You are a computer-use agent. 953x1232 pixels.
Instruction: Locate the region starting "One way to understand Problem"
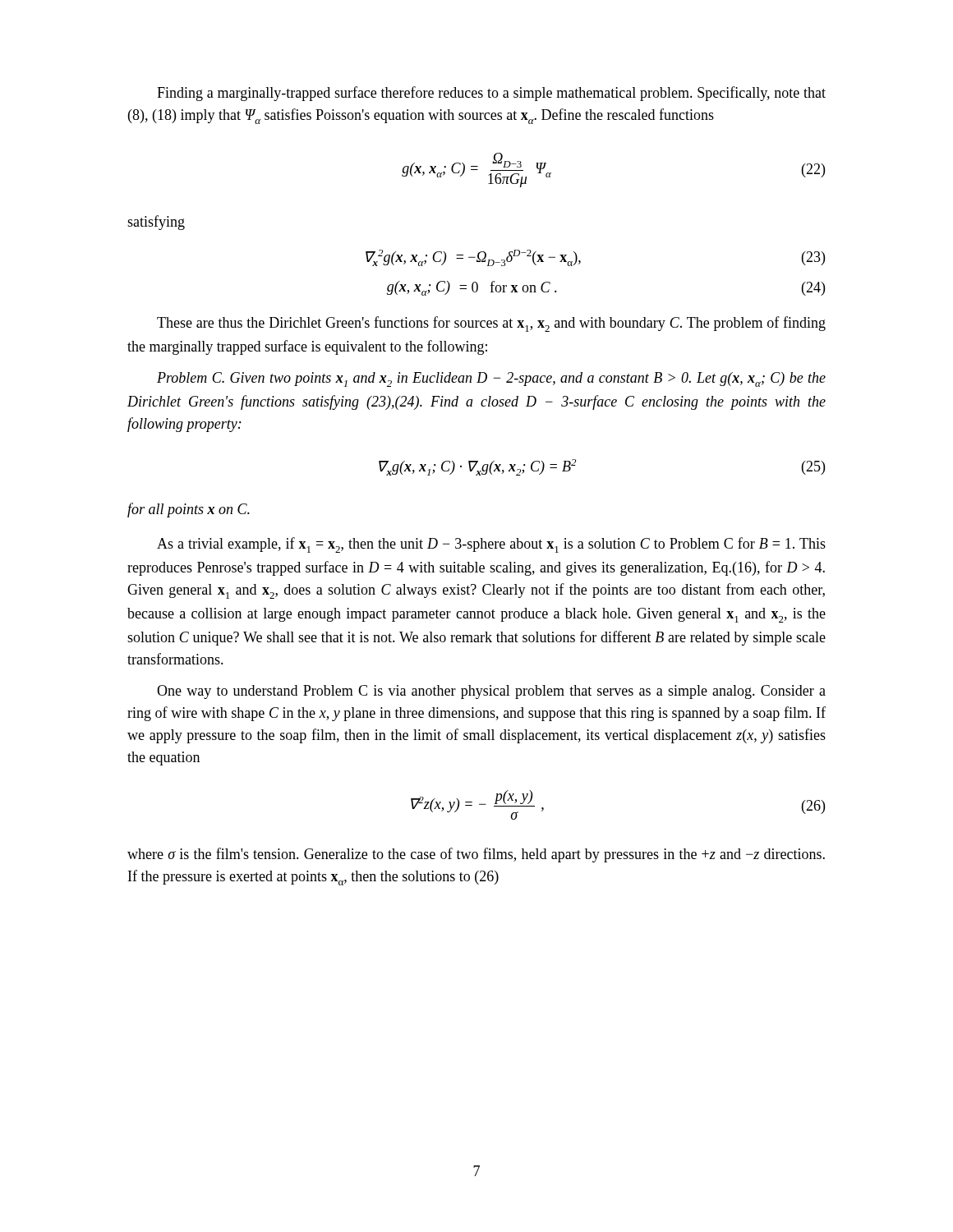click(476, 724)
